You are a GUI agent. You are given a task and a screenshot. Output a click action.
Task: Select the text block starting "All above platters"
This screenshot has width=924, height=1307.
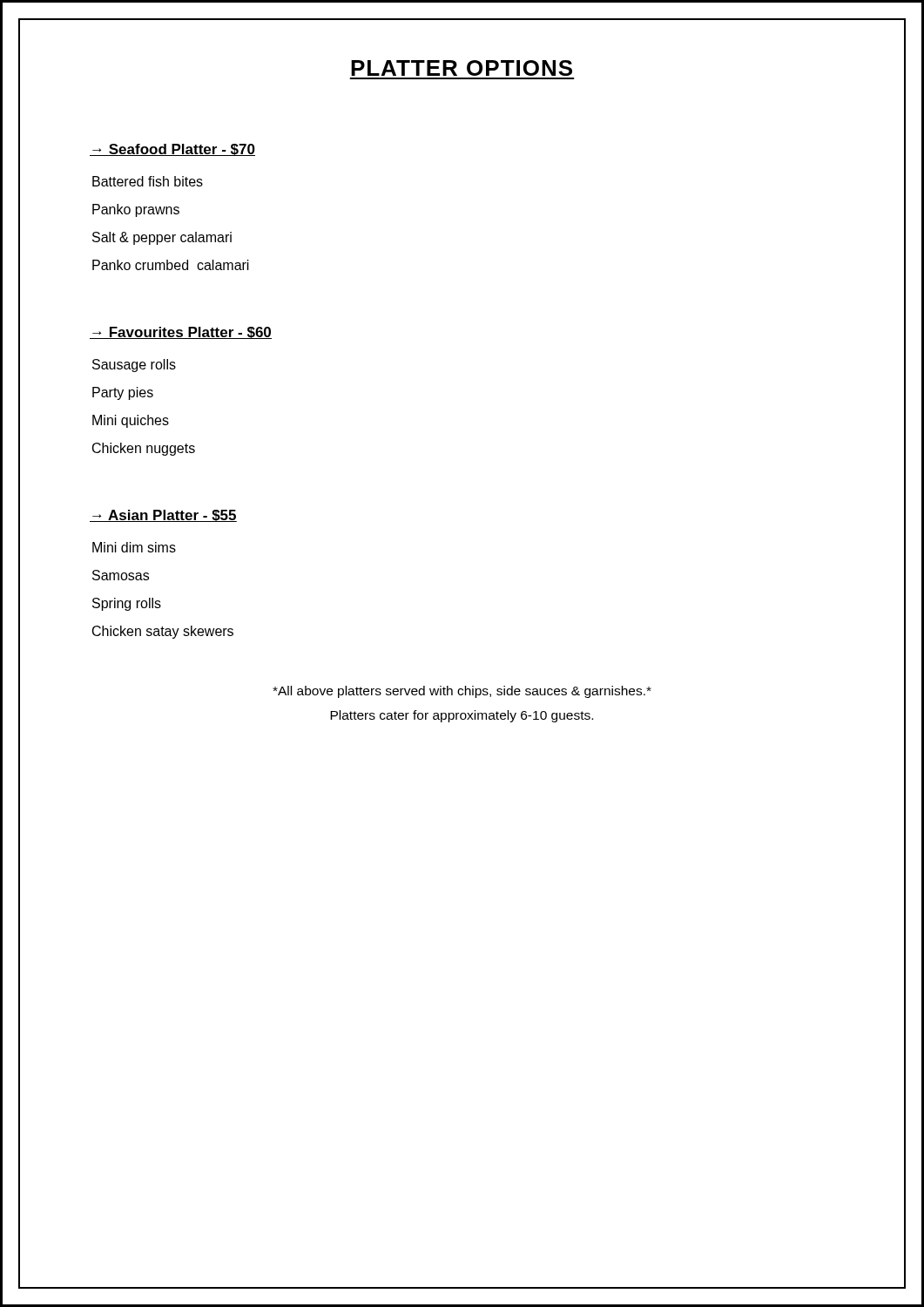(462, 691)
